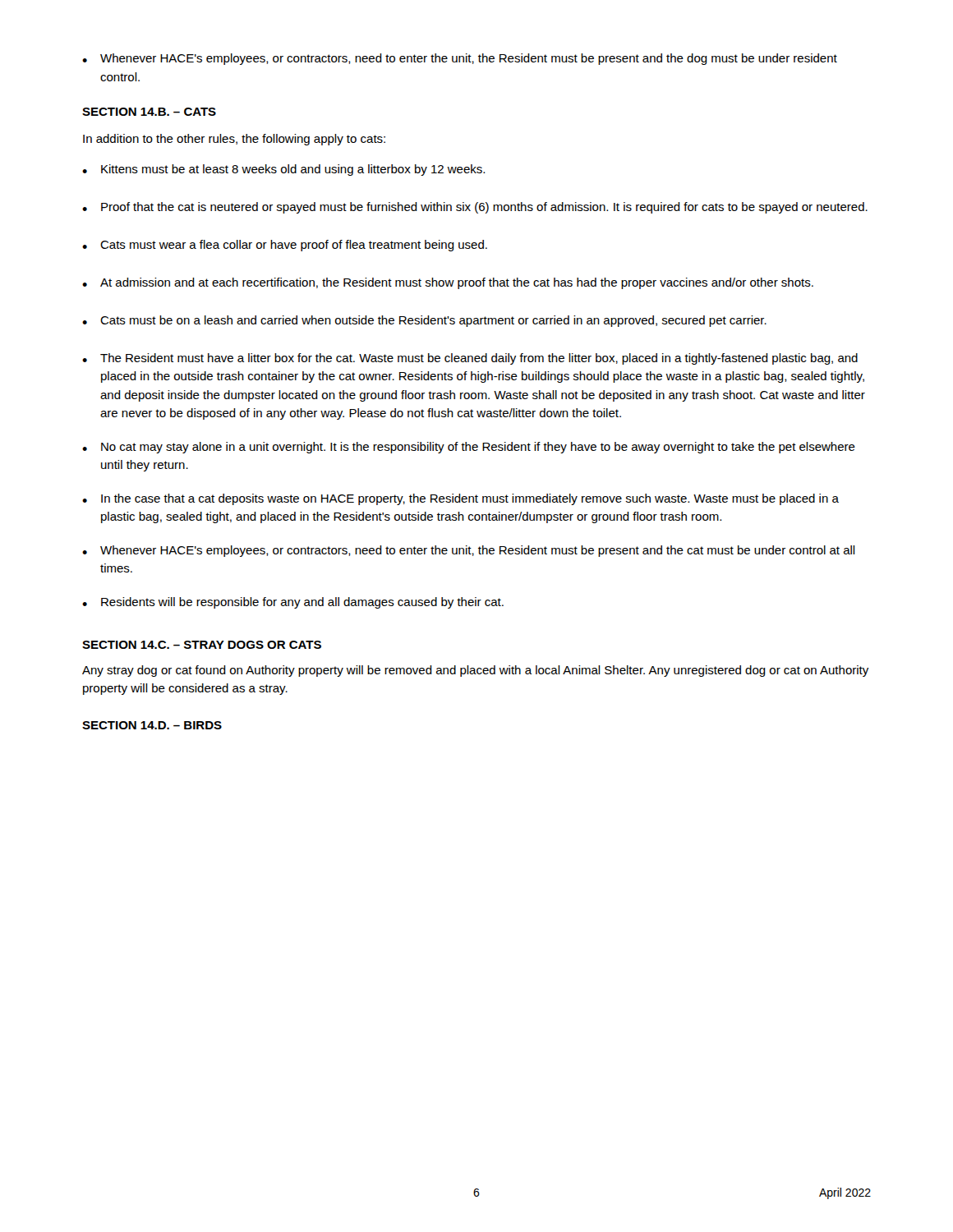Image resolution: width=953 pixels, height=1232 pixels.
Task: Find the list item that says "• Residents will"
Action: coord(476,604)
